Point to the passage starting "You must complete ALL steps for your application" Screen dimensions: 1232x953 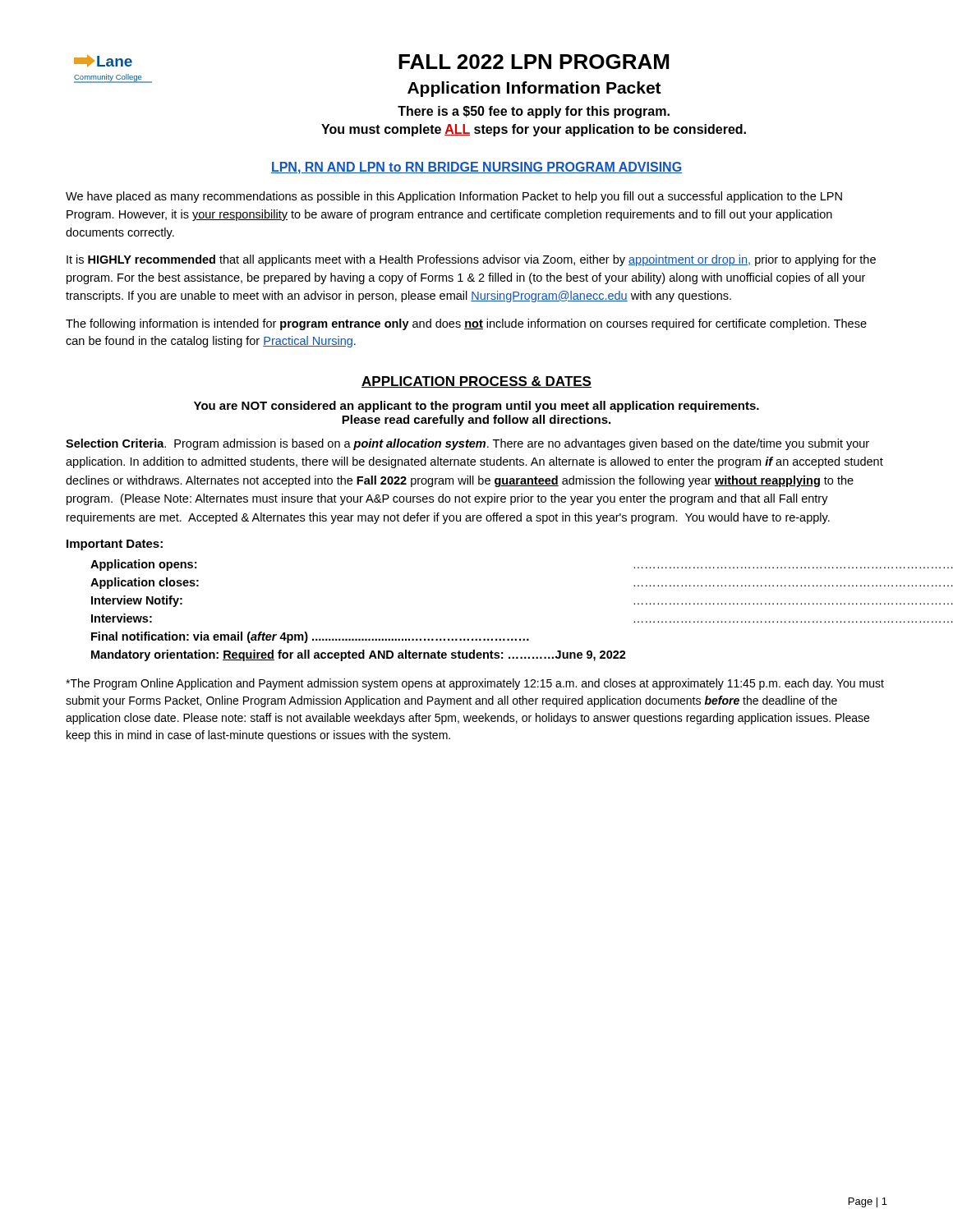[534, 129]
